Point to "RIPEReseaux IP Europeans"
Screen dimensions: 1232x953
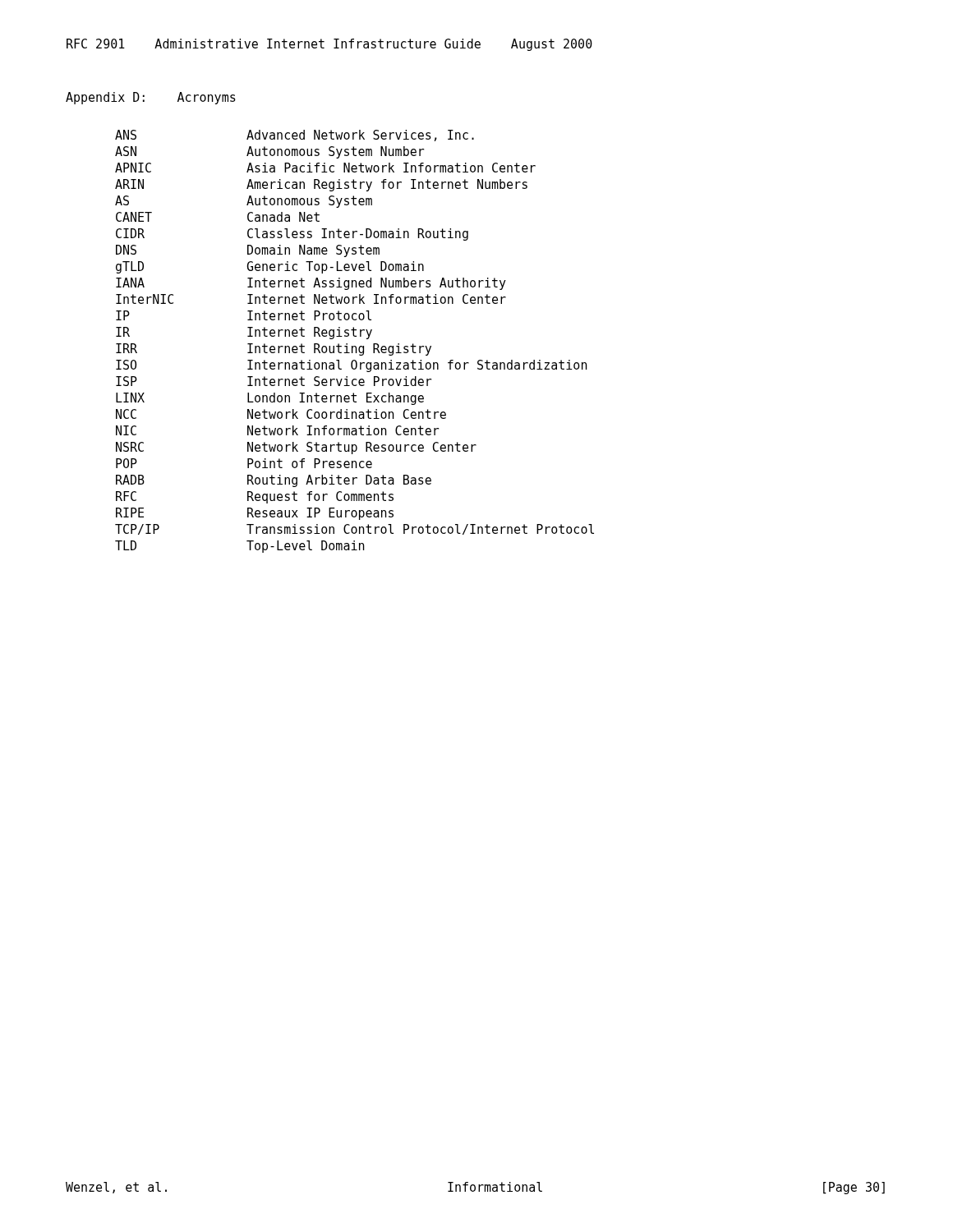click(x=255, y=513)
